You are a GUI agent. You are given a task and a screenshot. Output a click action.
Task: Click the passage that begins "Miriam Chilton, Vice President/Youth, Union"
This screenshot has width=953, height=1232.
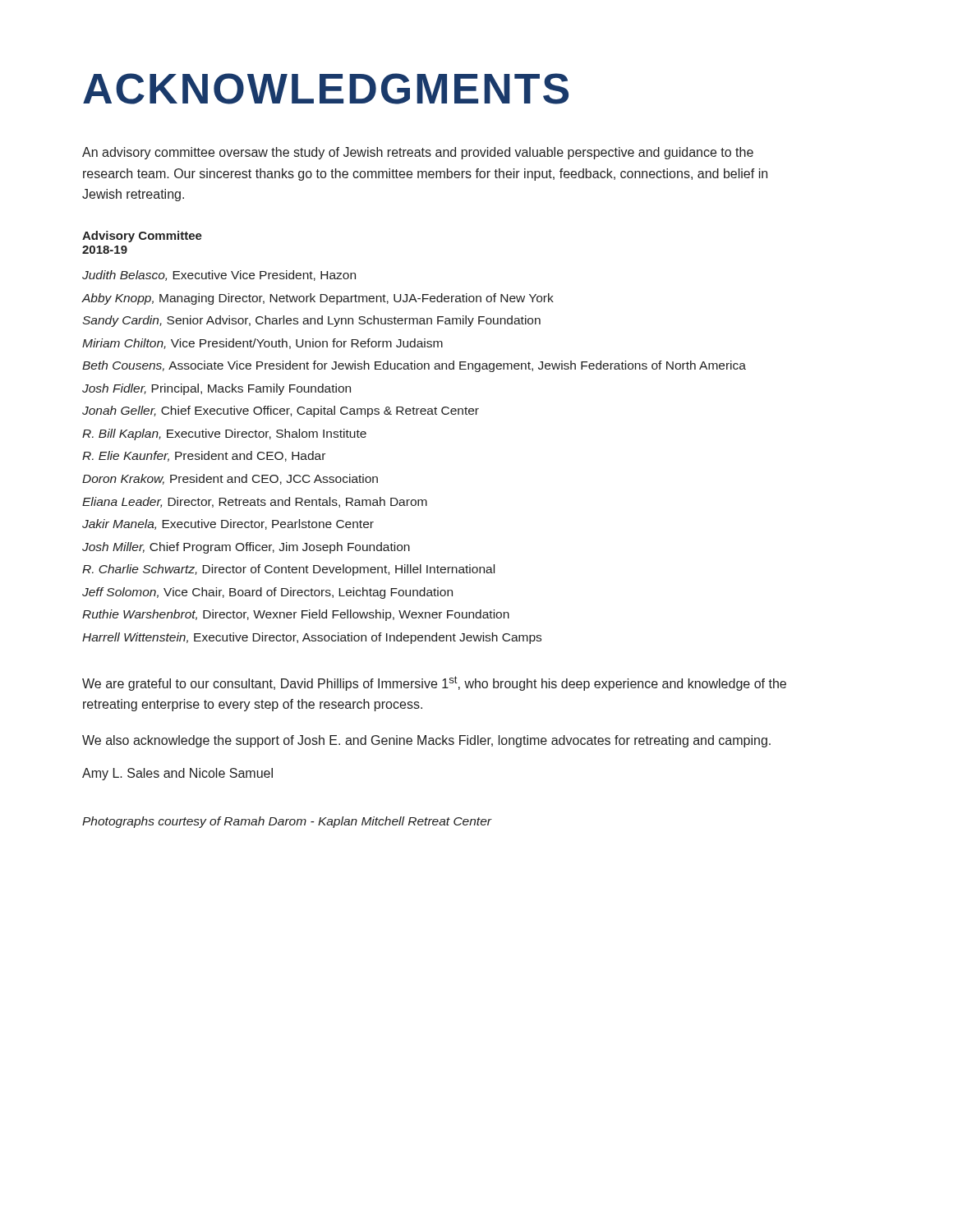(x=263, y=343)
